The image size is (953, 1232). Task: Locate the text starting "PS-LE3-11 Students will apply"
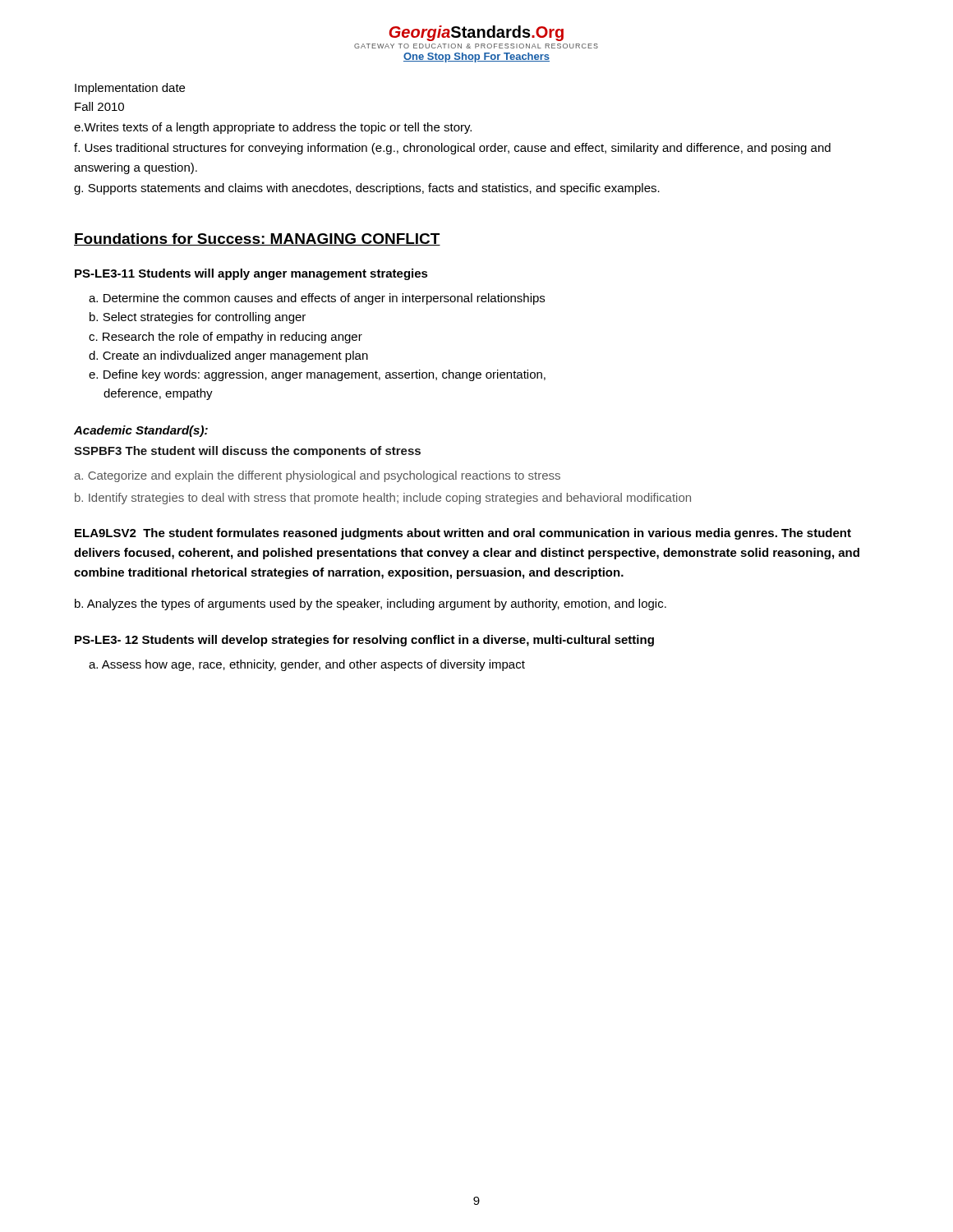(251, 273)
